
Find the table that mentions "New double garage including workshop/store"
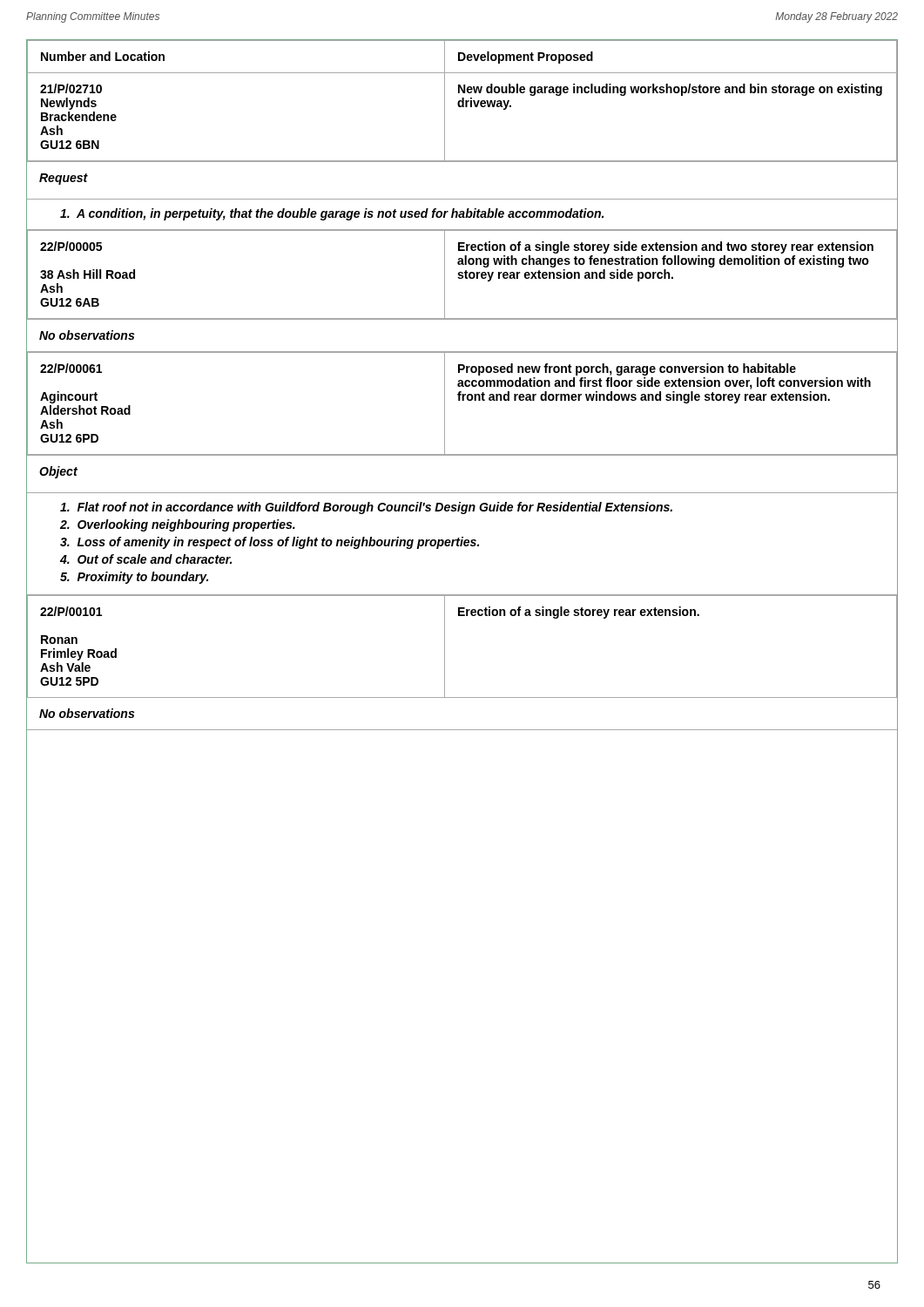coord(462,101)
